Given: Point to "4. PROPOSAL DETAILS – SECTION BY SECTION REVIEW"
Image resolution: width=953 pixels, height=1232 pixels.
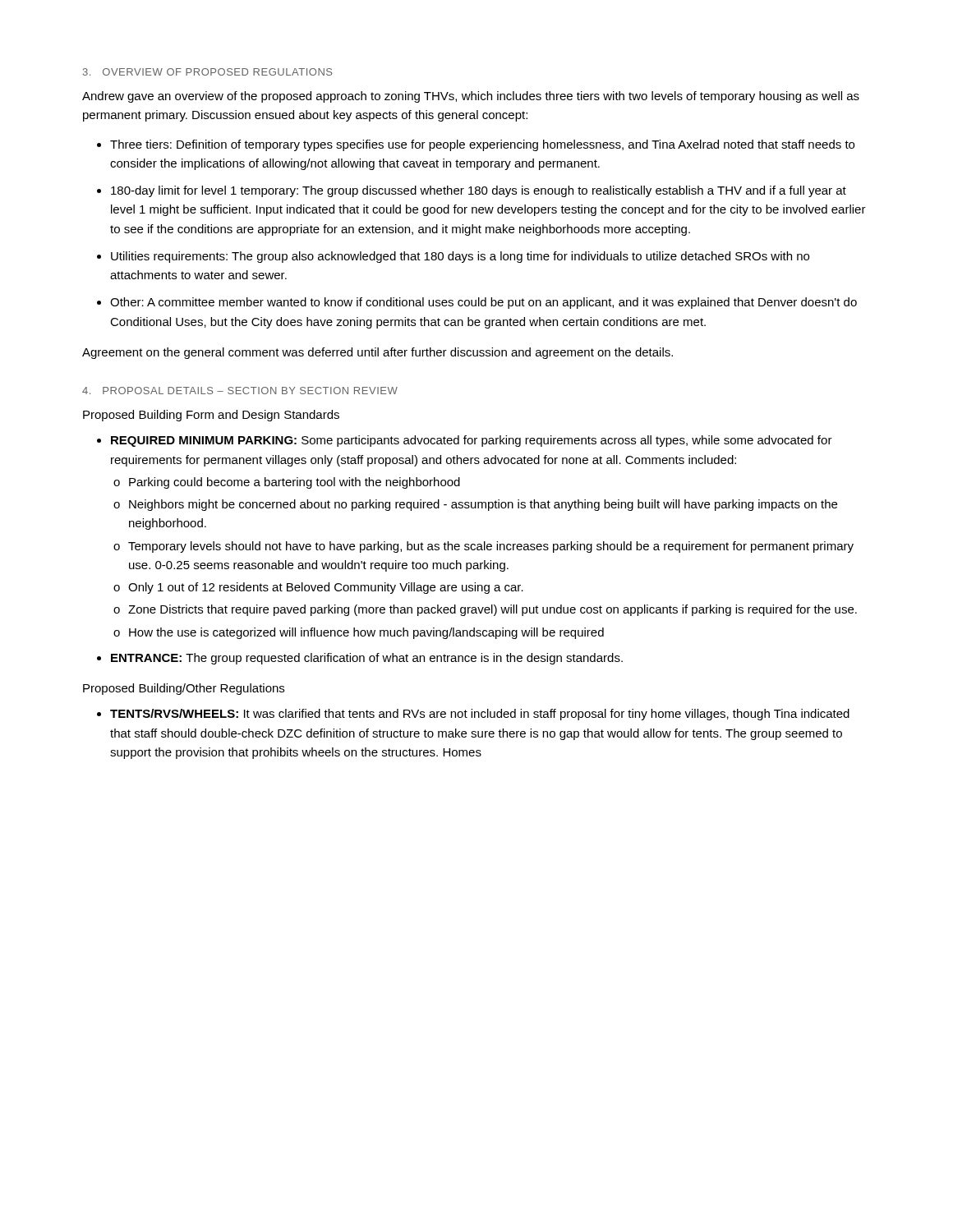Looking at the screenshot, I should coord(240,391).
